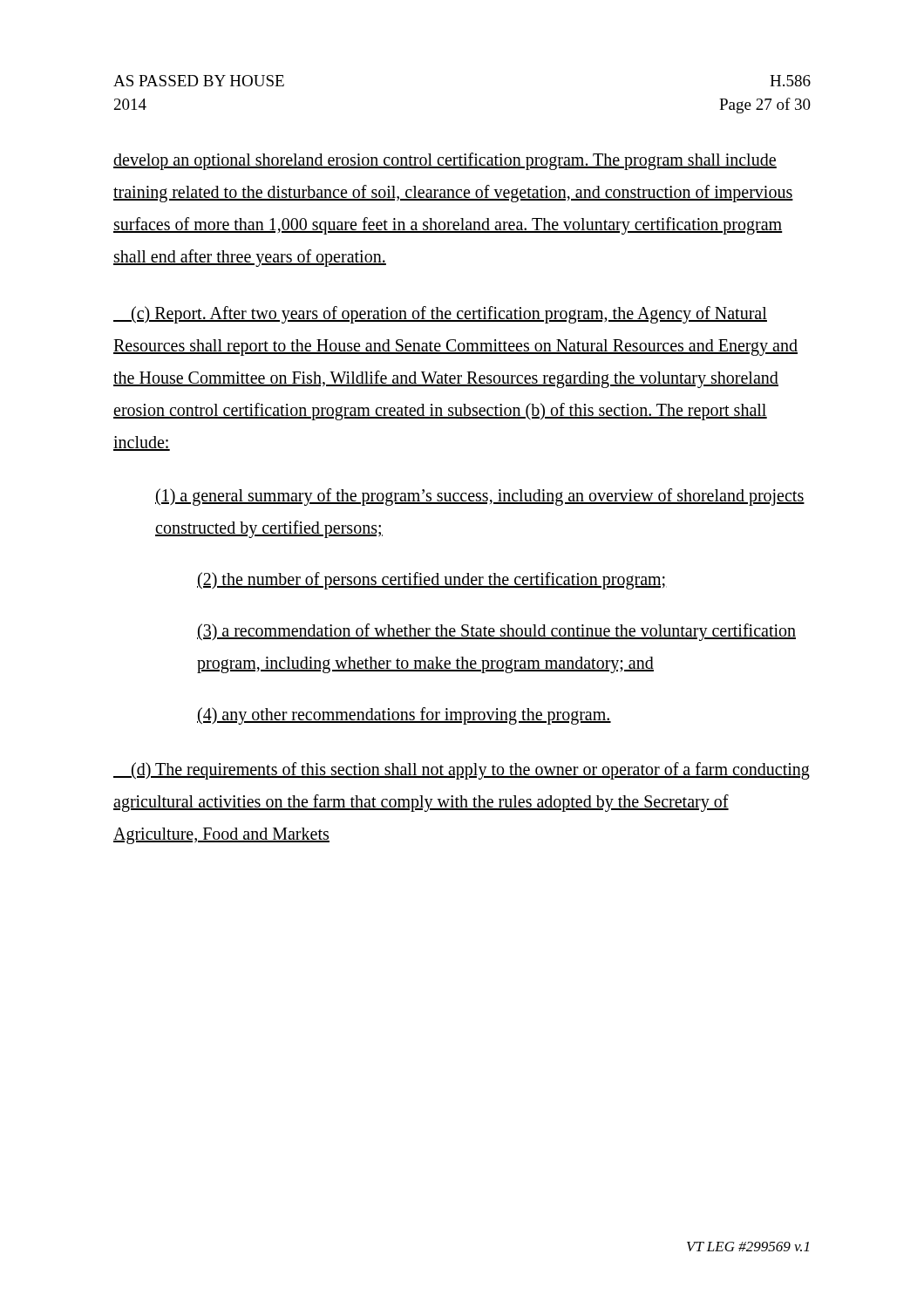Screen dimensions: 1308x924
Task: Locate the element starting "(c) Report. After two years of"
Action: (455, 378)
